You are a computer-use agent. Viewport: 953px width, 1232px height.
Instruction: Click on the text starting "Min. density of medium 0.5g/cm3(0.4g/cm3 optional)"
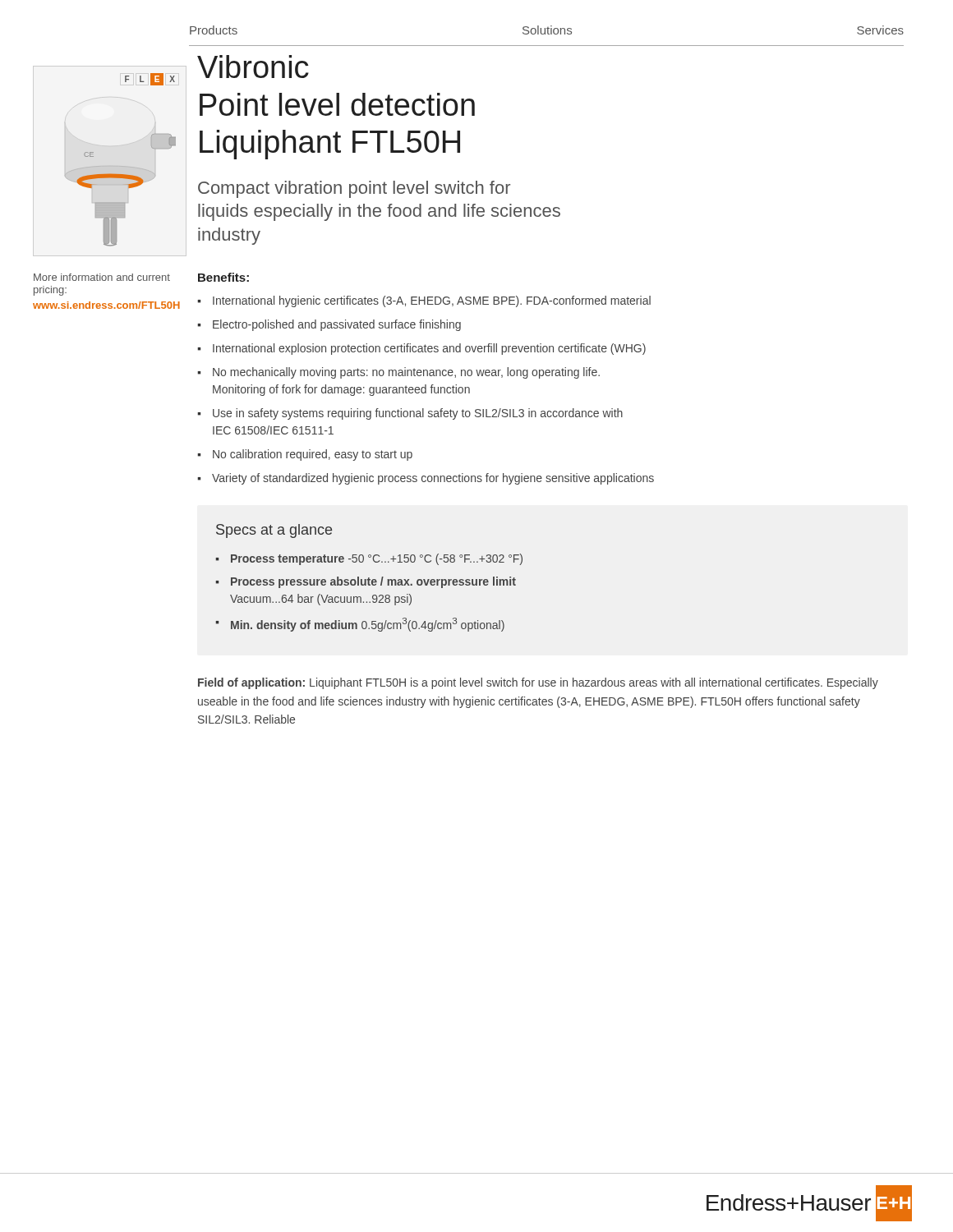pos(367,623)
